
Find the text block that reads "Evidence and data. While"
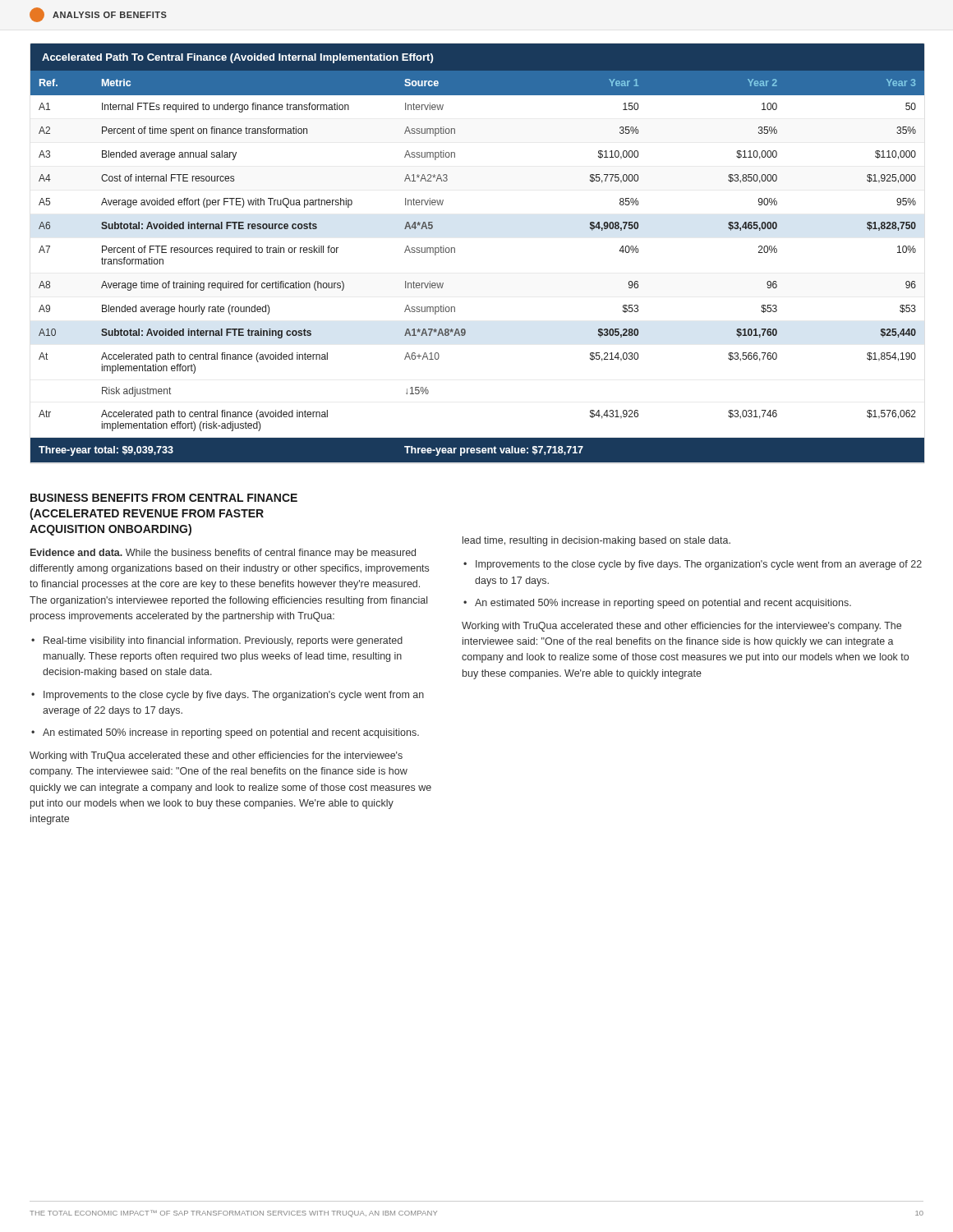click(230, 584)
